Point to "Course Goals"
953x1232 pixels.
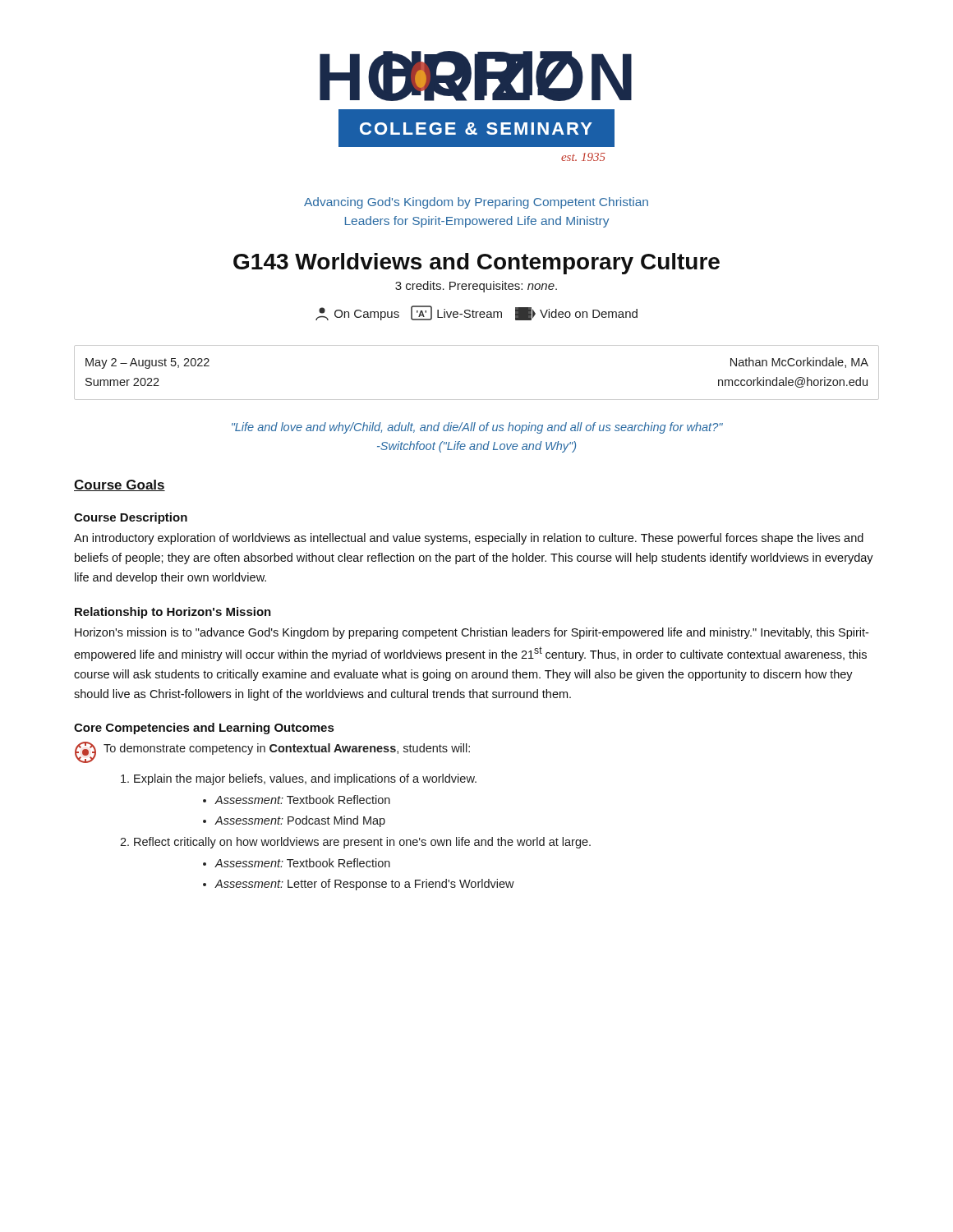[119, 485]
